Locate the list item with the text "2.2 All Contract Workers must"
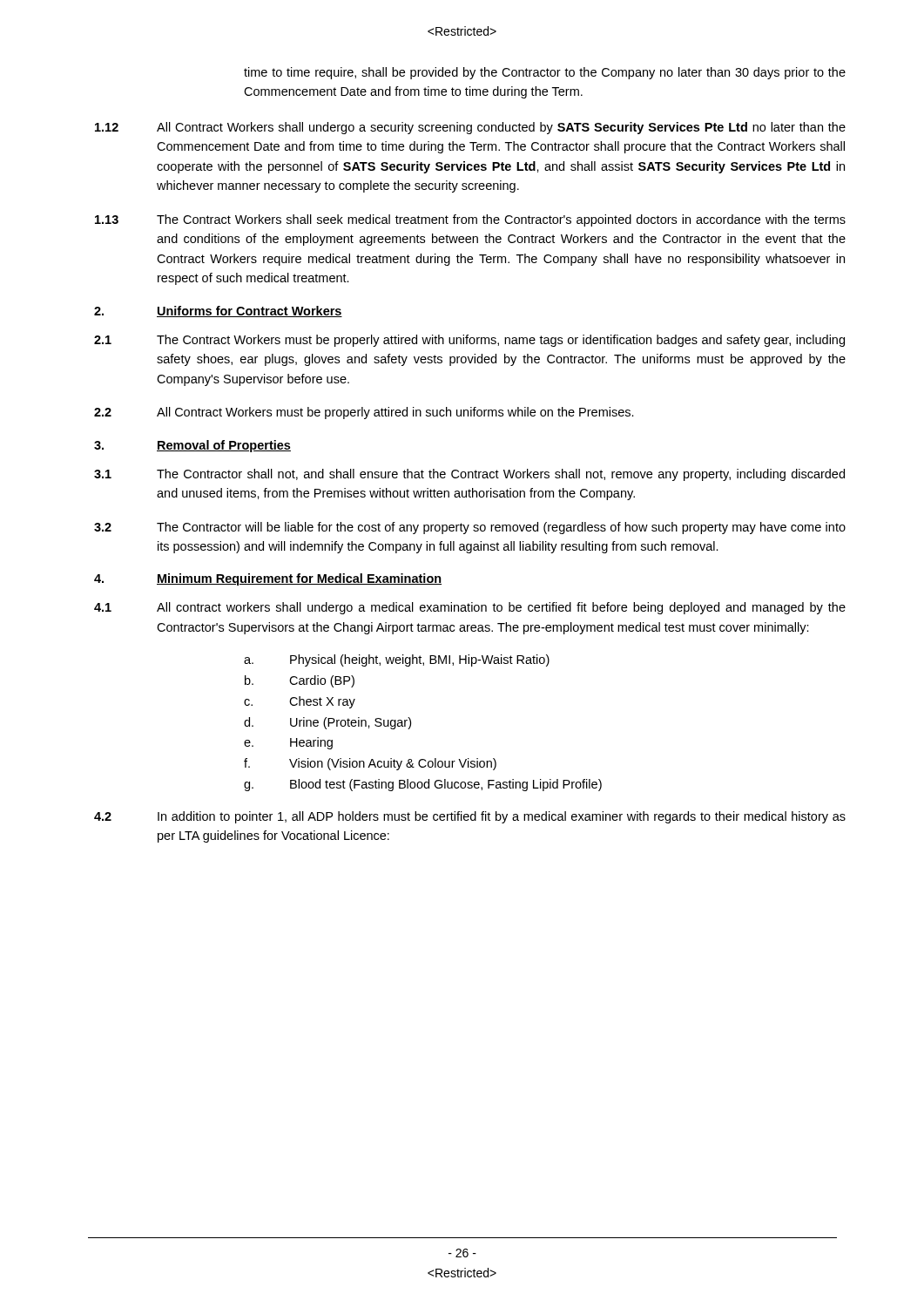 (470, 412)
